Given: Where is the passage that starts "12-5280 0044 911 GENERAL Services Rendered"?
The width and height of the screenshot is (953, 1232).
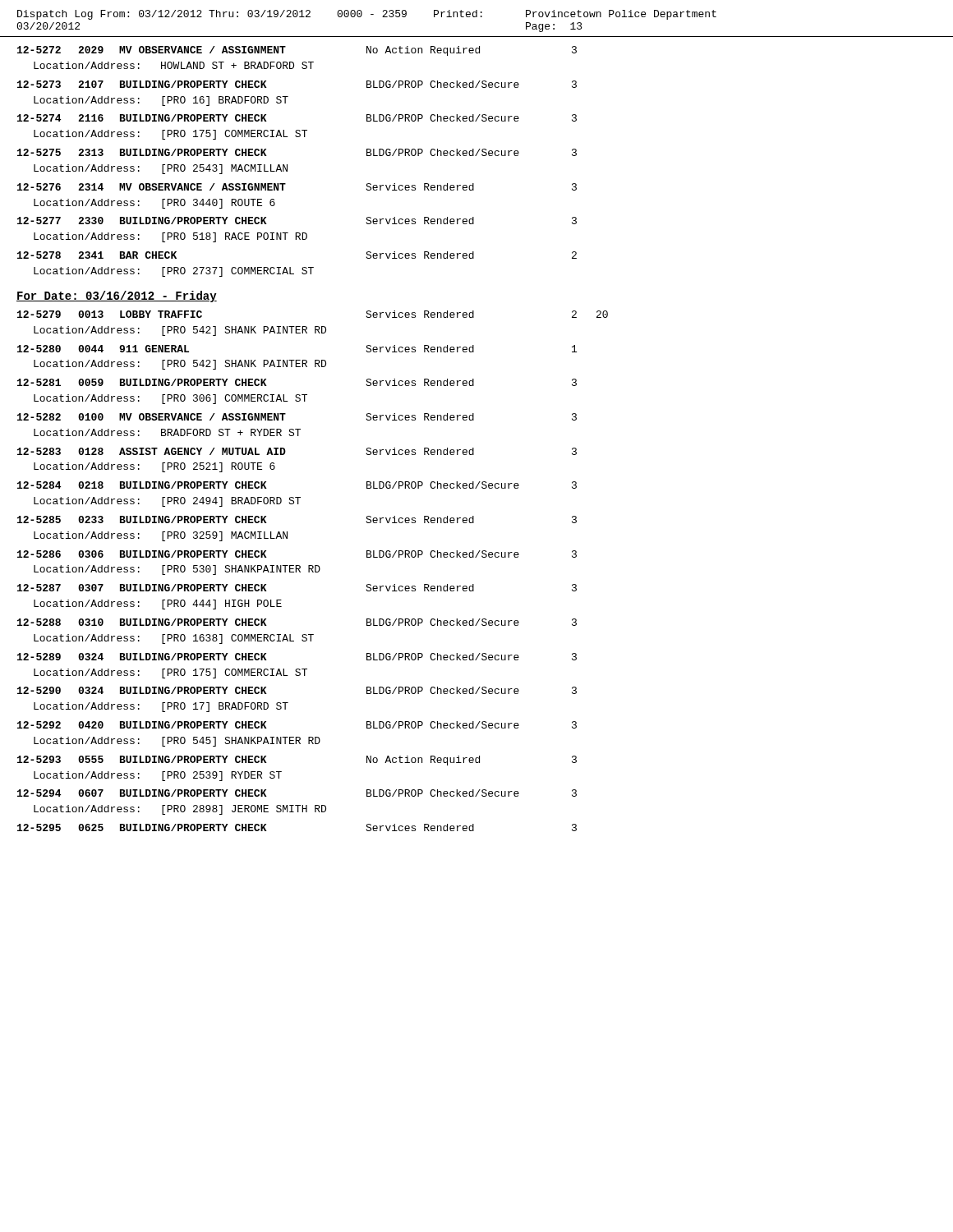Looking at the screenshot, I should 476,358.
